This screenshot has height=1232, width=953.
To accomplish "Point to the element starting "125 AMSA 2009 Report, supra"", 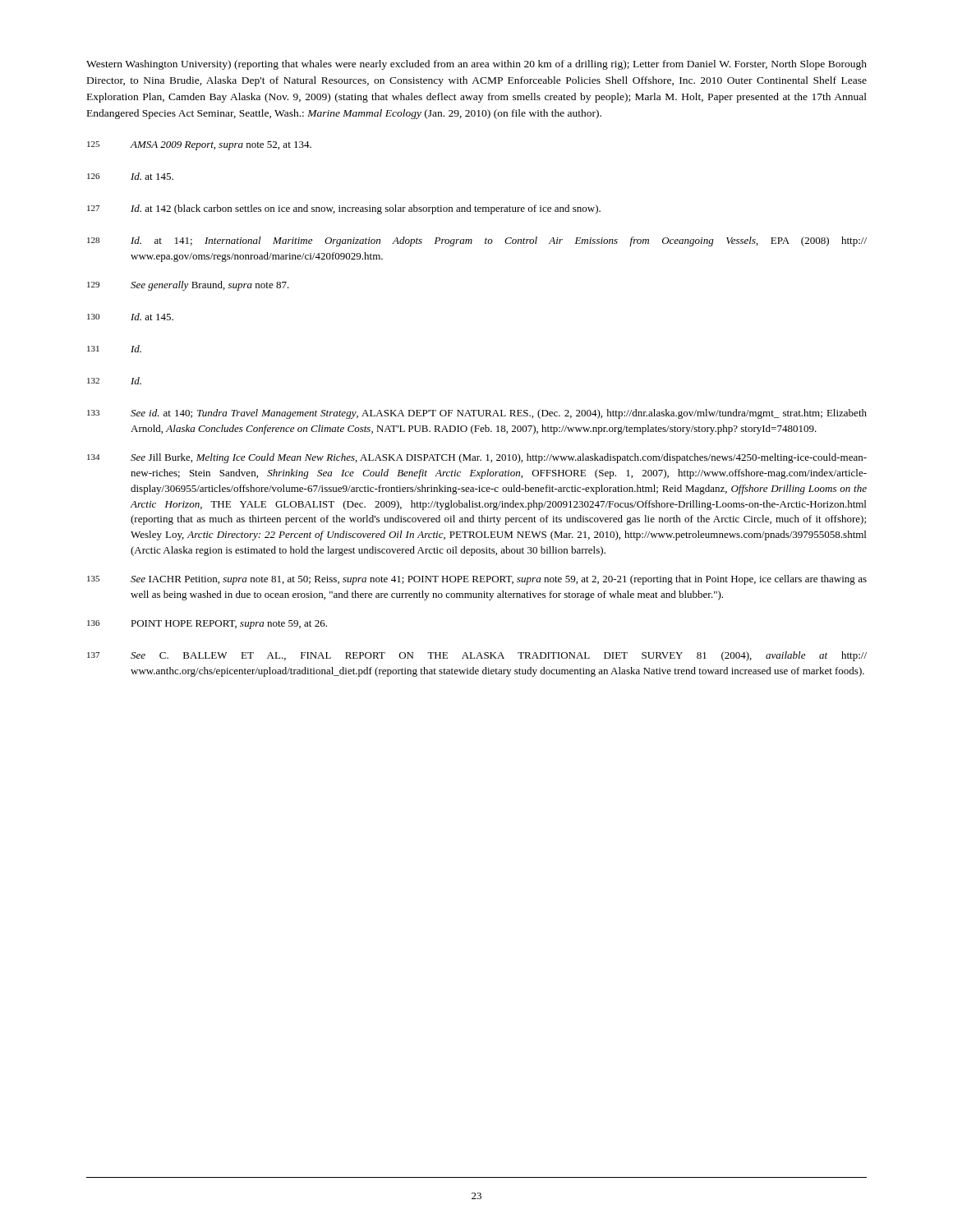I will point(199,146).
